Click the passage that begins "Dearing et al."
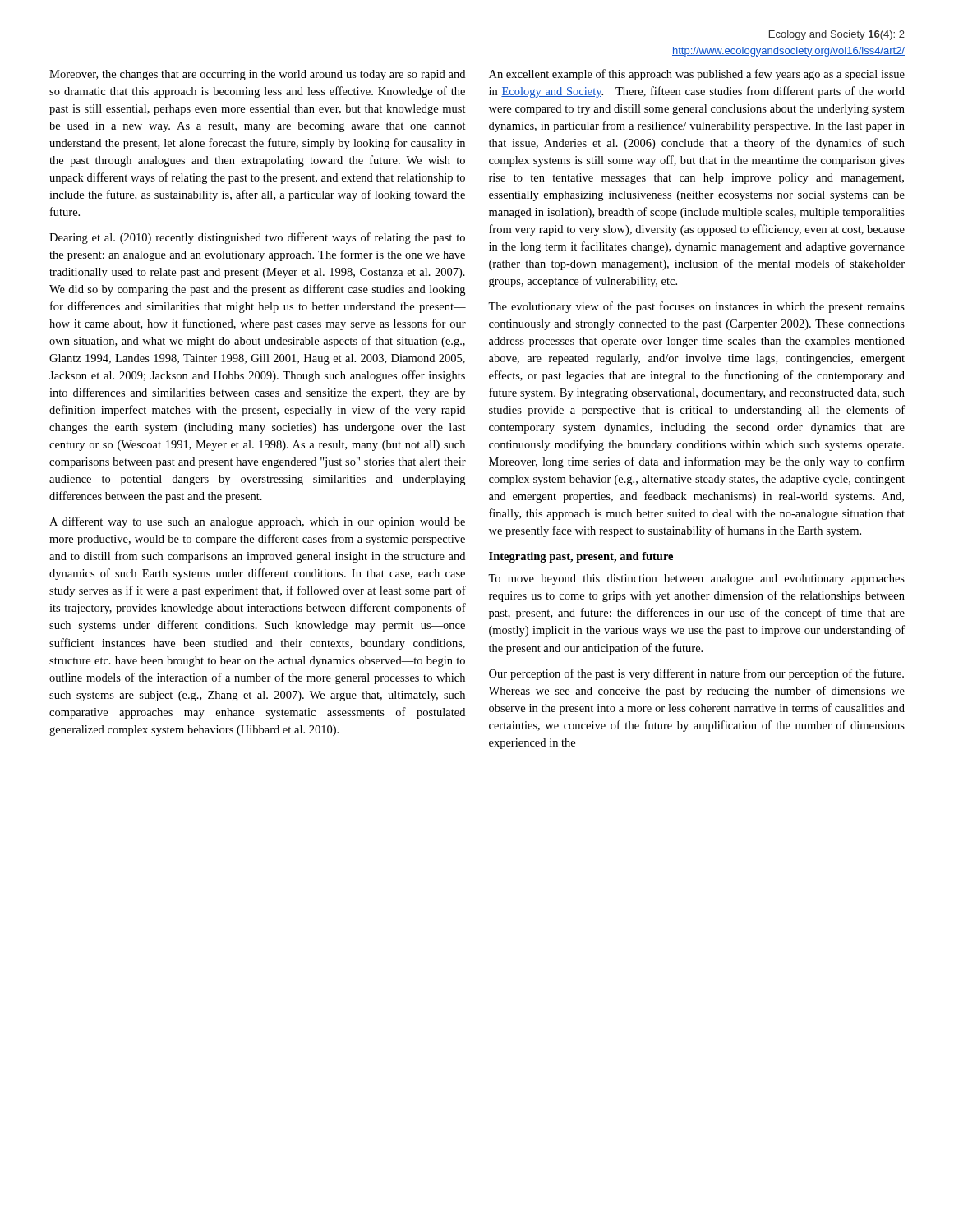Screen dimensions: 1232x954 point(257,367)
